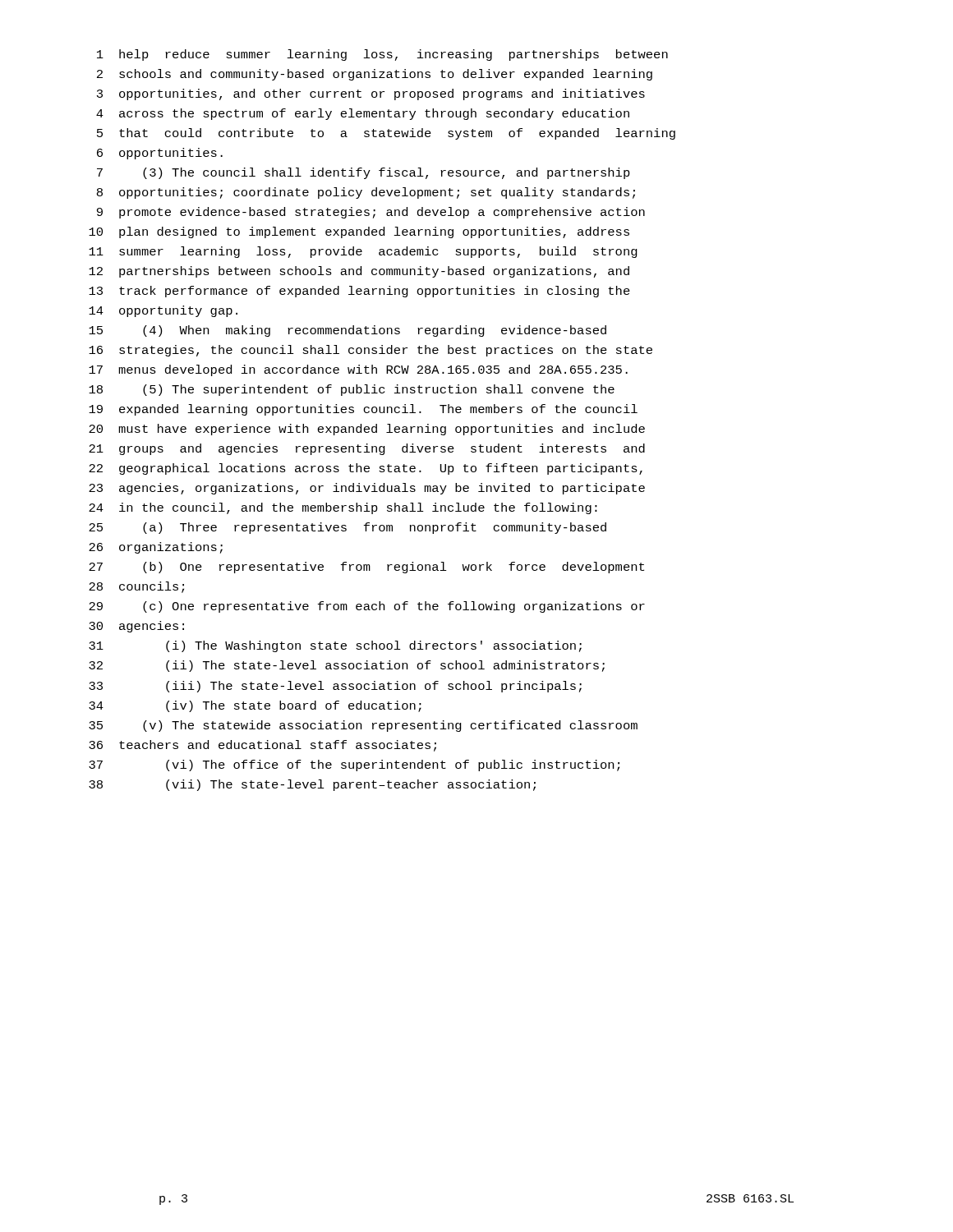This screenshot has height=1232, width=953.
Task: Point to the region starting "27 (b) One representative from regional work"
Action: tap(484, 568)
